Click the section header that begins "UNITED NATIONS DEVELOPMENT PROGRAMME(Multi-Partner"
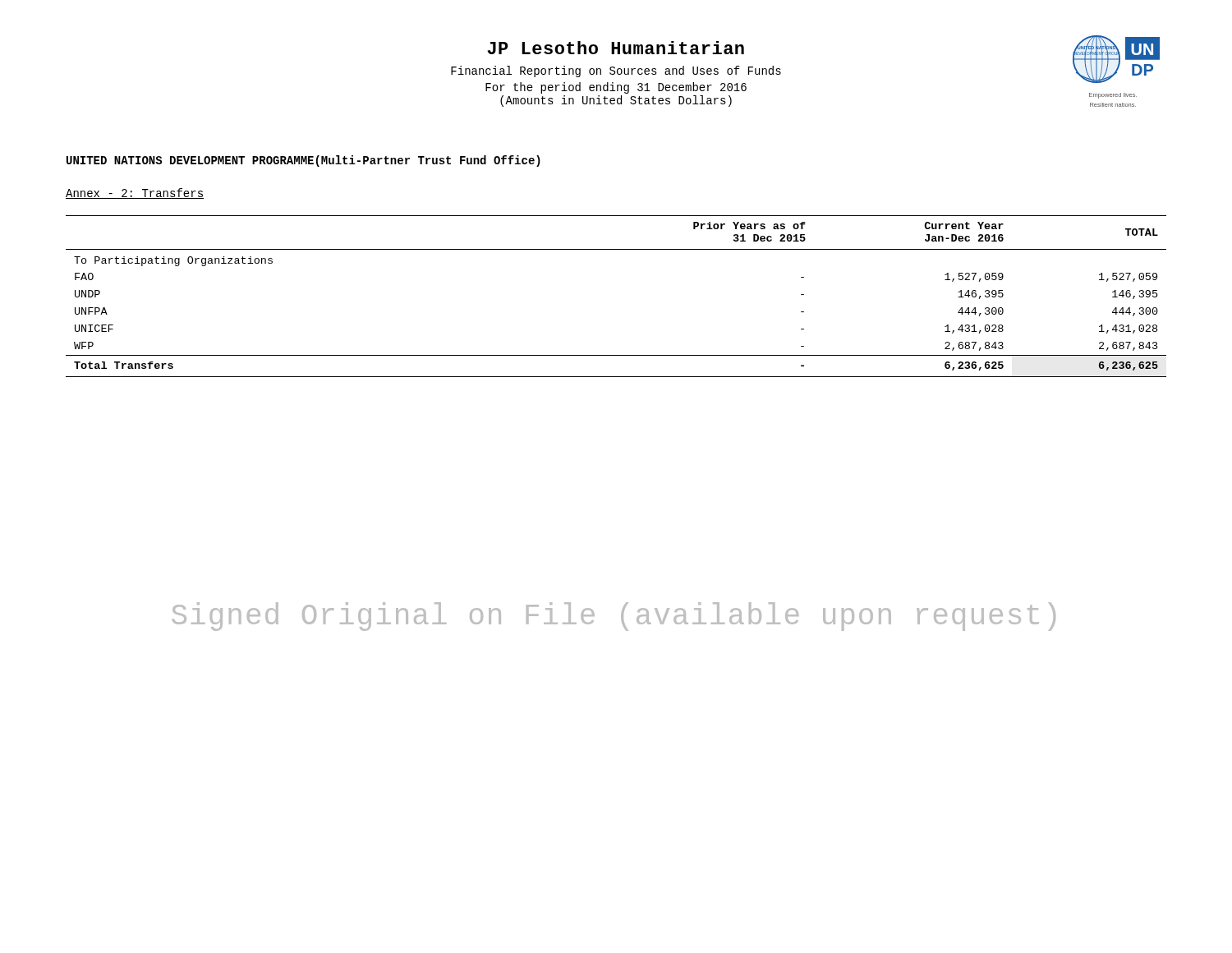 point(304,161)
